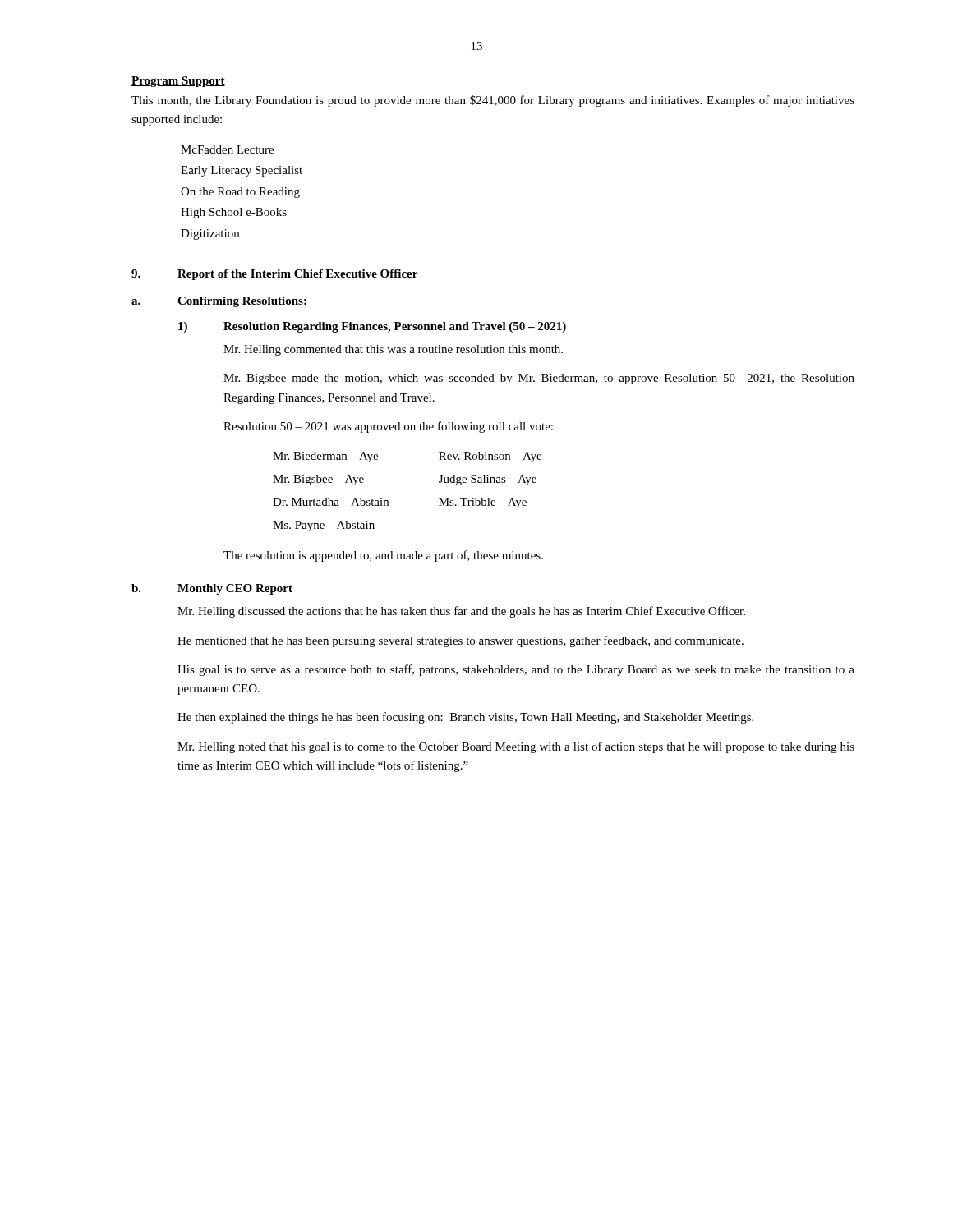This screenshot has width=953, height=1232.
Task: Locate the region starting "1) Resolution Regarding Finances,"
Action: tap(372, 326)
